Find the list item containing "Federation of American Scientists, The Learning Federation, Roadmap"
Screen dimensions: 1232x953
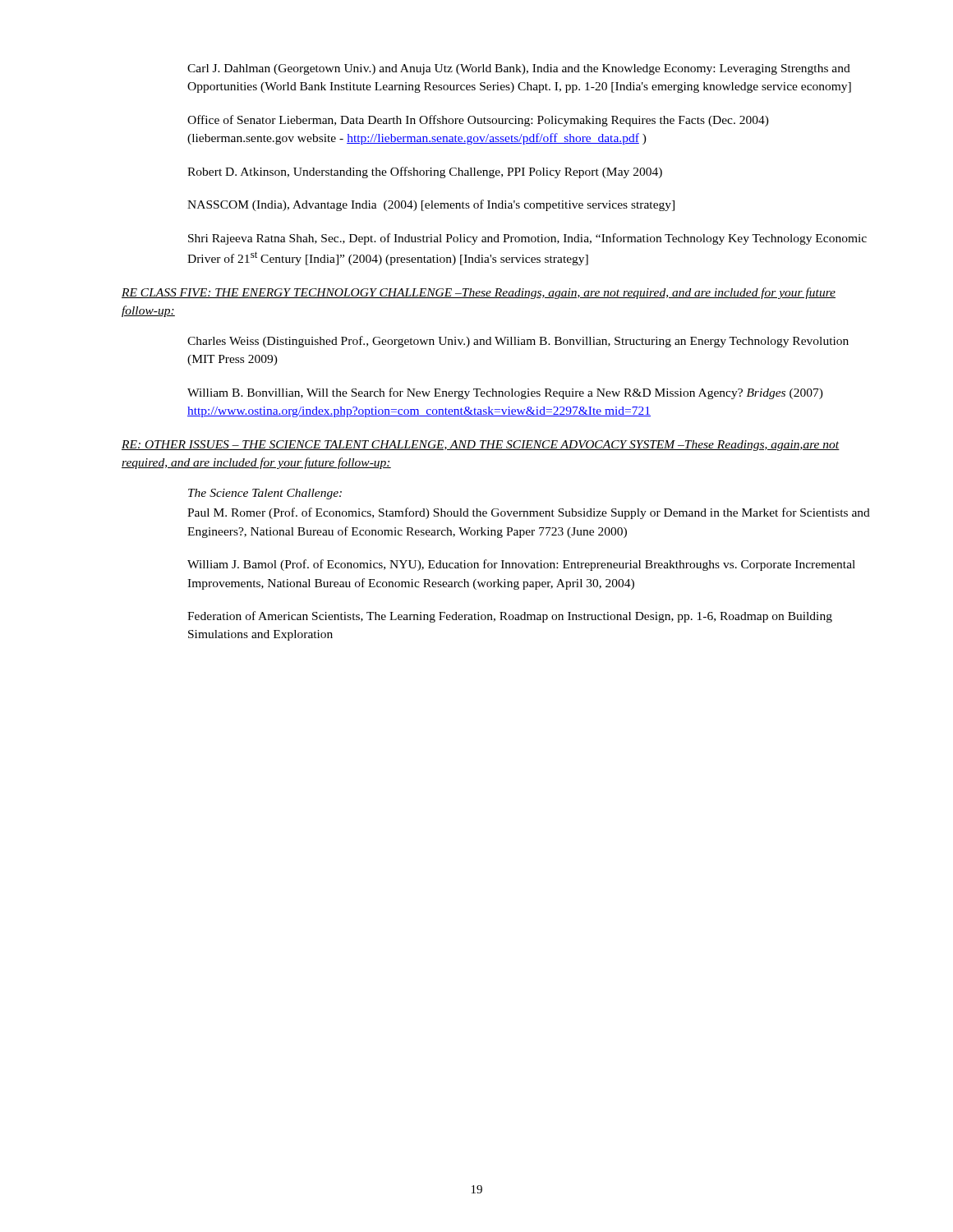pyautogui.click(x=510, y=625)
